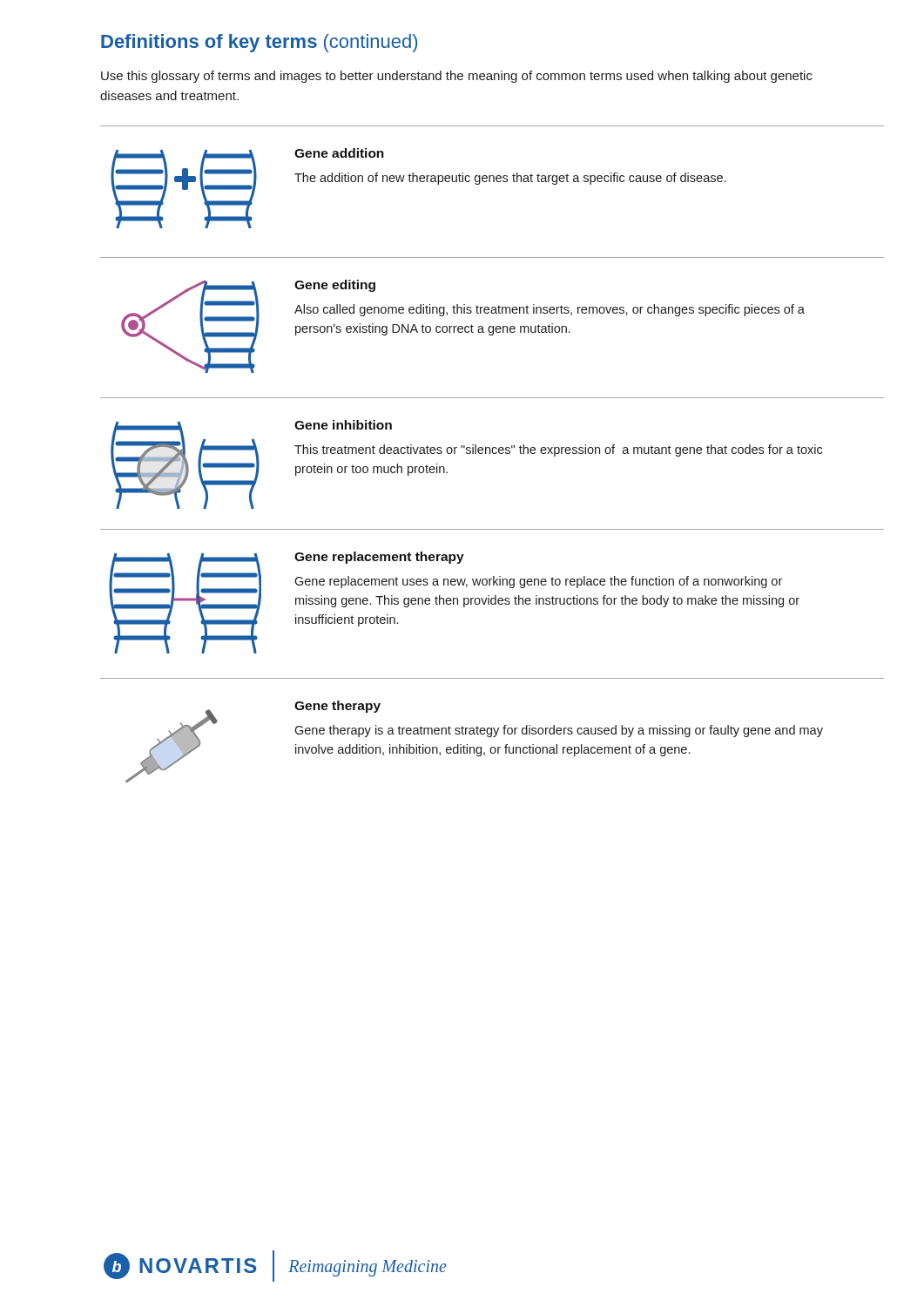924x1307 pixels.
Task: Click on the block starting "Gene addition"
Action: 339,152
